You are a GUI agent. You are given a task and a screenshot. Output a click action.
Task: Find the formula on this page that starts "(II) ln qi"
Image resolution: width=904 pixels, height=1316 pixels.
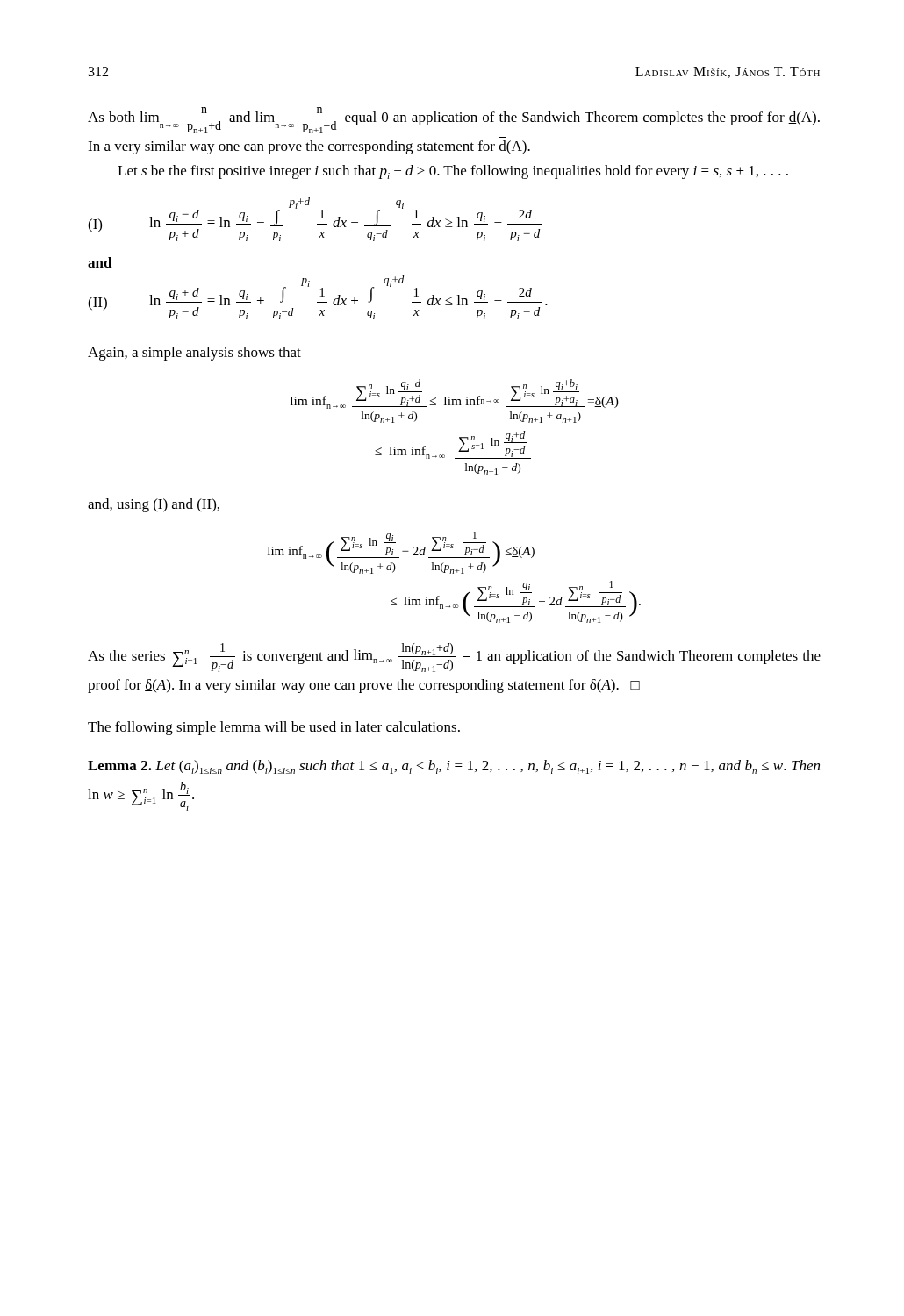point(454,302)
